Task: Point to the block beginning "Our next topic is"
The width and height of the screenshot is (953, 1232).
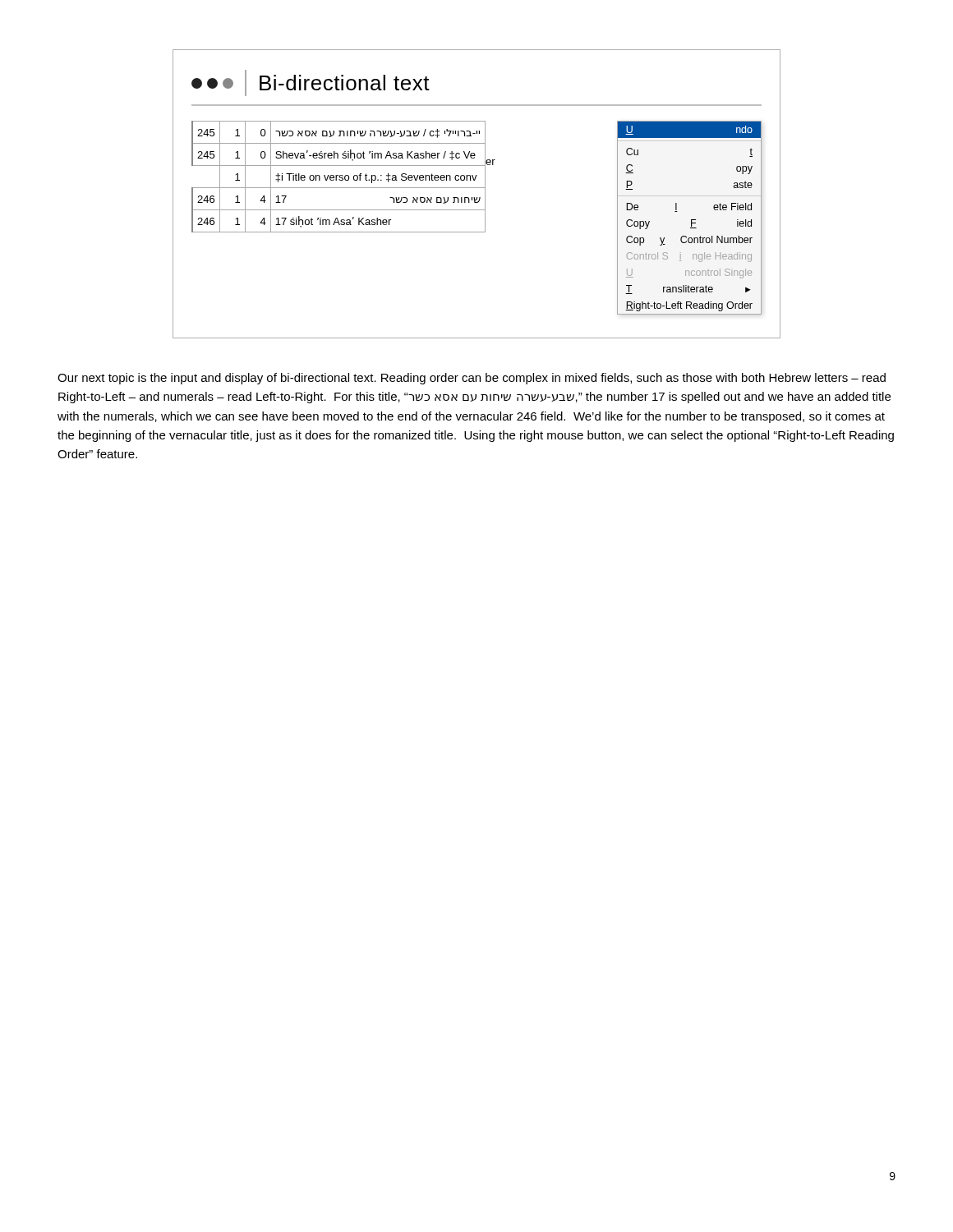Action: tap(476, 416)
